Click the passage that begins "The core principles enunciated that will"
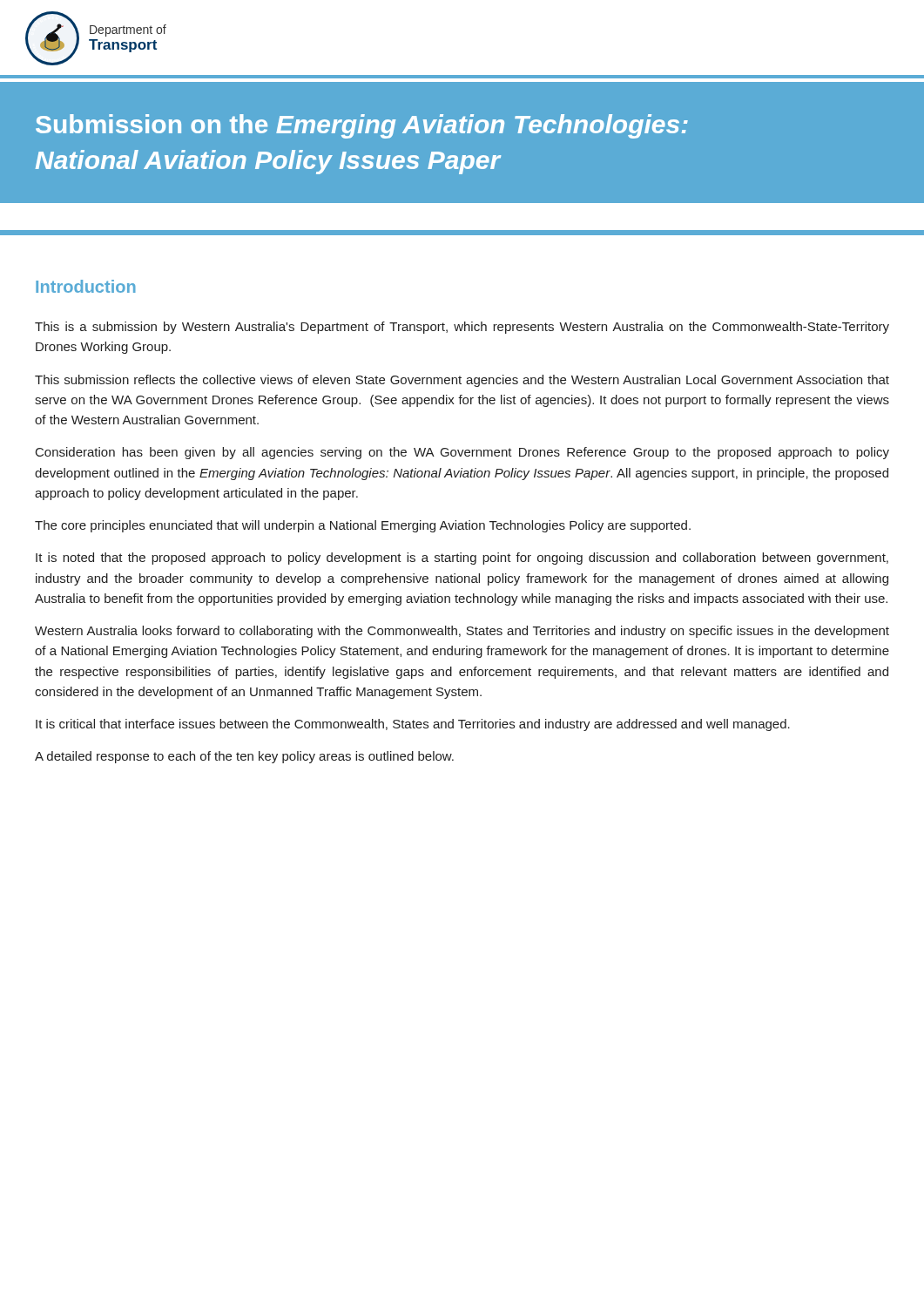Image resolution: width=924 pixels, height=1307 pixels. point(363,525)
